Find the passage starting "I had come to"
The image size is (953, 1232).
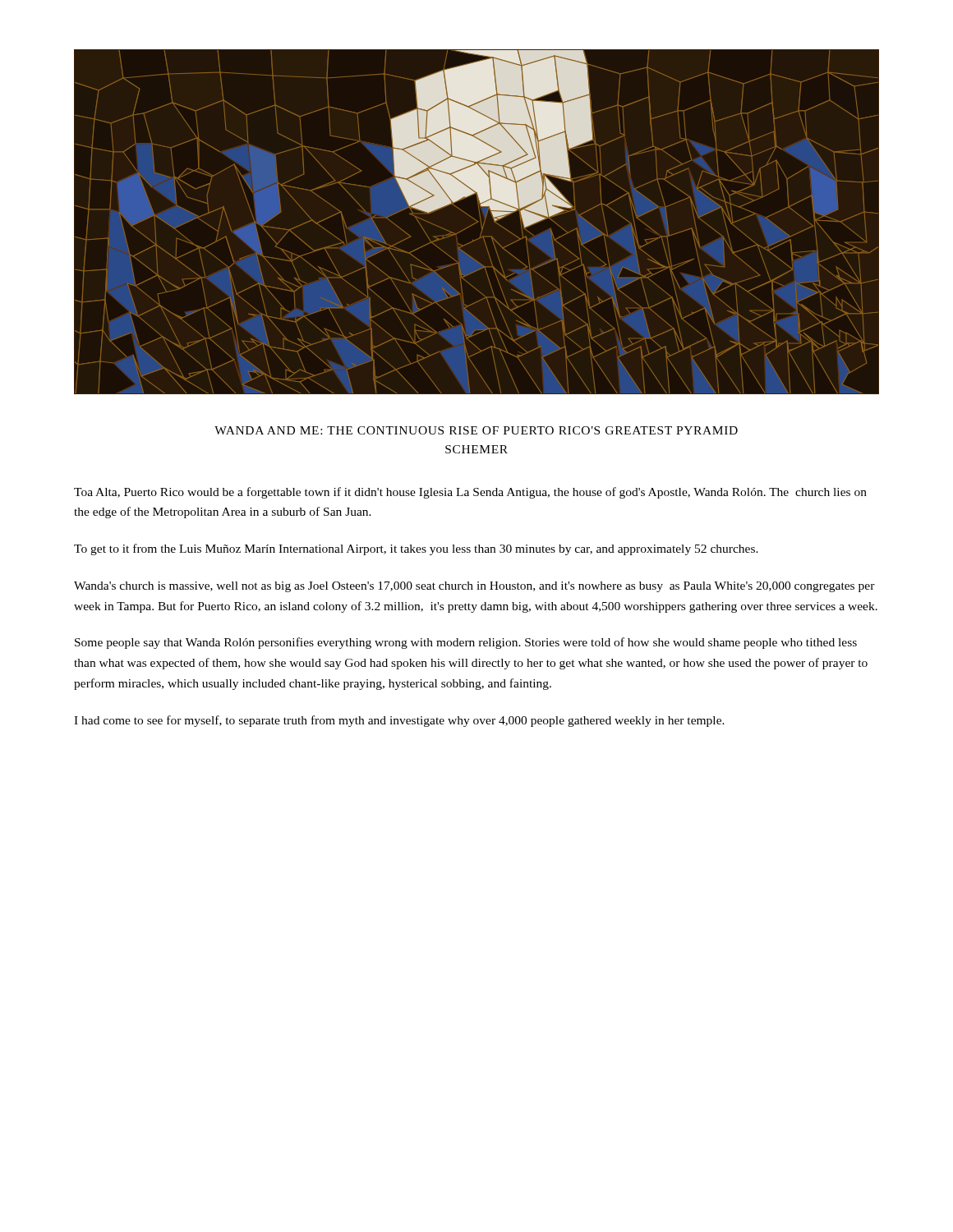click(399, 720)
